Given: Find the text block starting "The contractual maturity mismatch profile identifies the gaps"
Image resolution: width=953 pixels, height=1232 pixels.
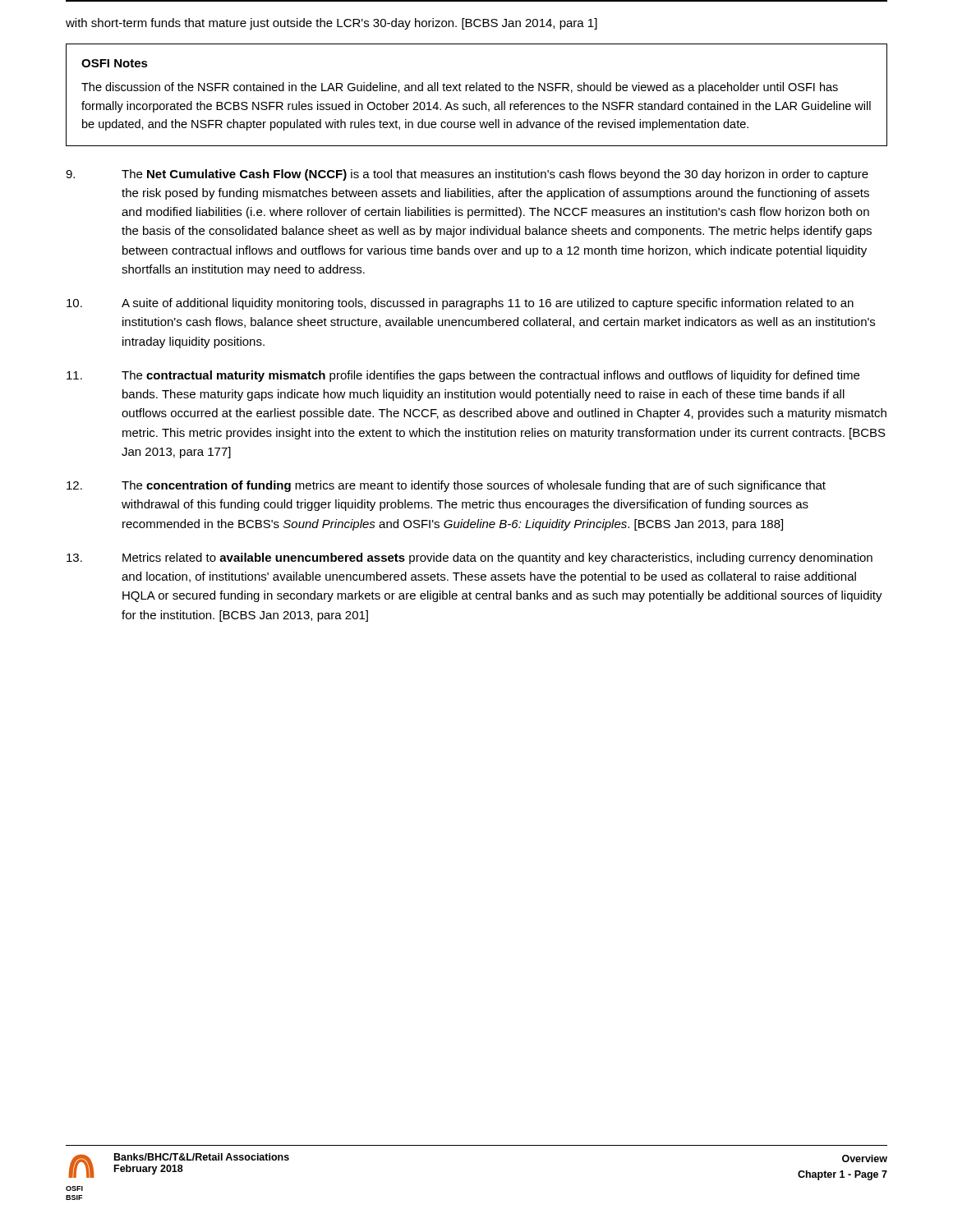Looking at the screenshot, I should tap(476, 413).
